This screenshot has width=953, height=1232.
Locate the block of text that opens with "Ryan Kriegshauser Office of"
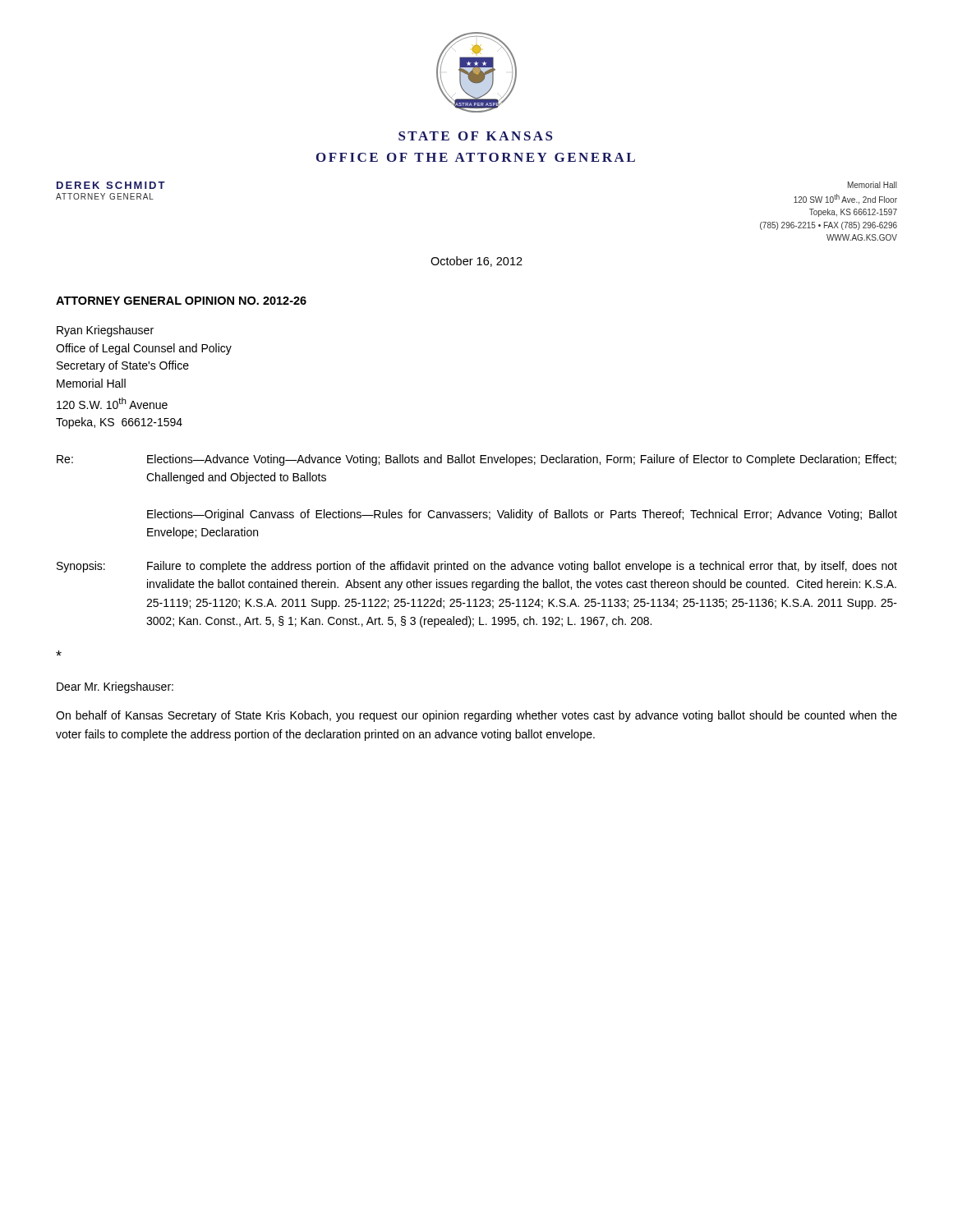[x=144, y=376]
